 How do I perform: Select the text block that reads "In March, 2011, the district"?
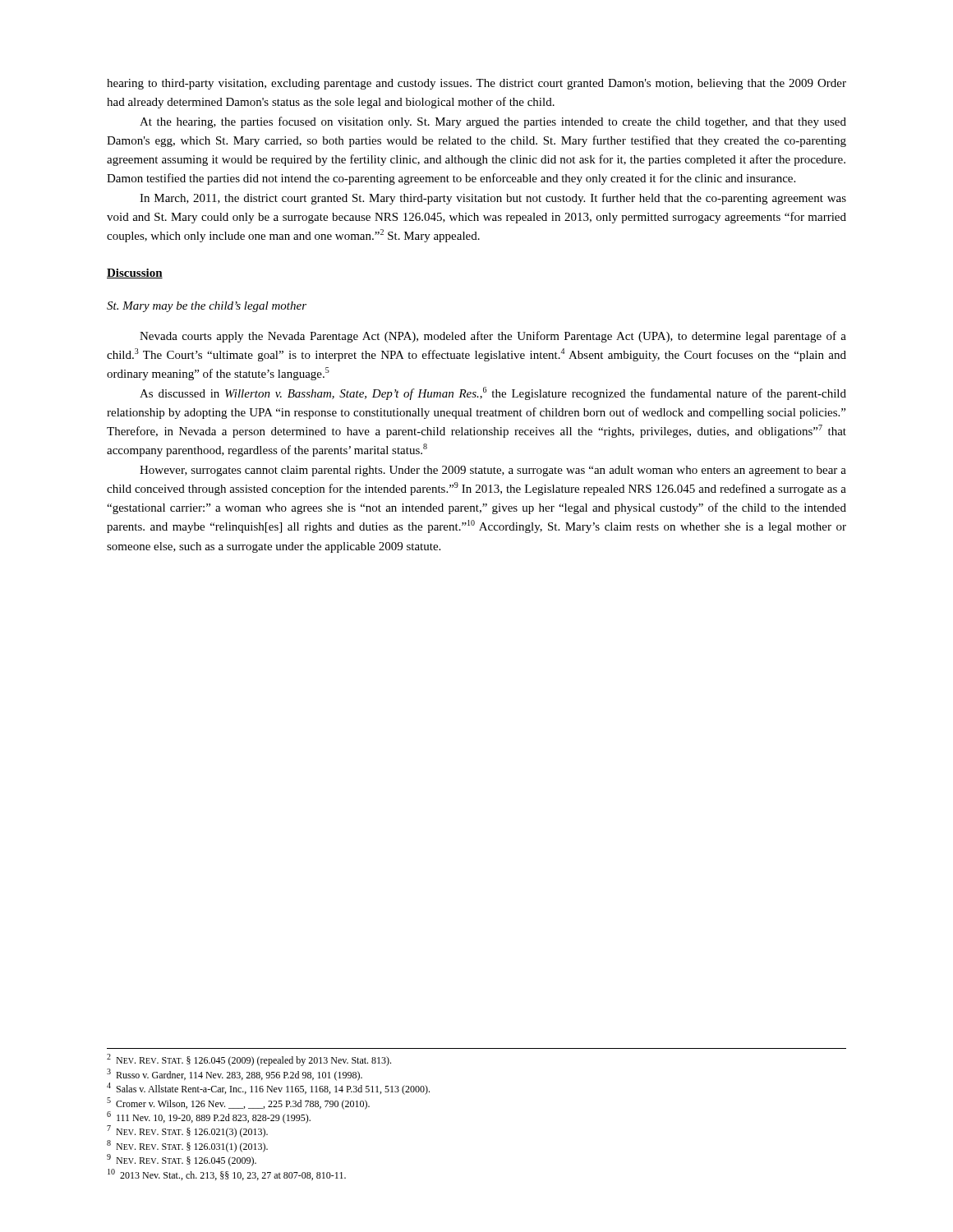[476, 217]
